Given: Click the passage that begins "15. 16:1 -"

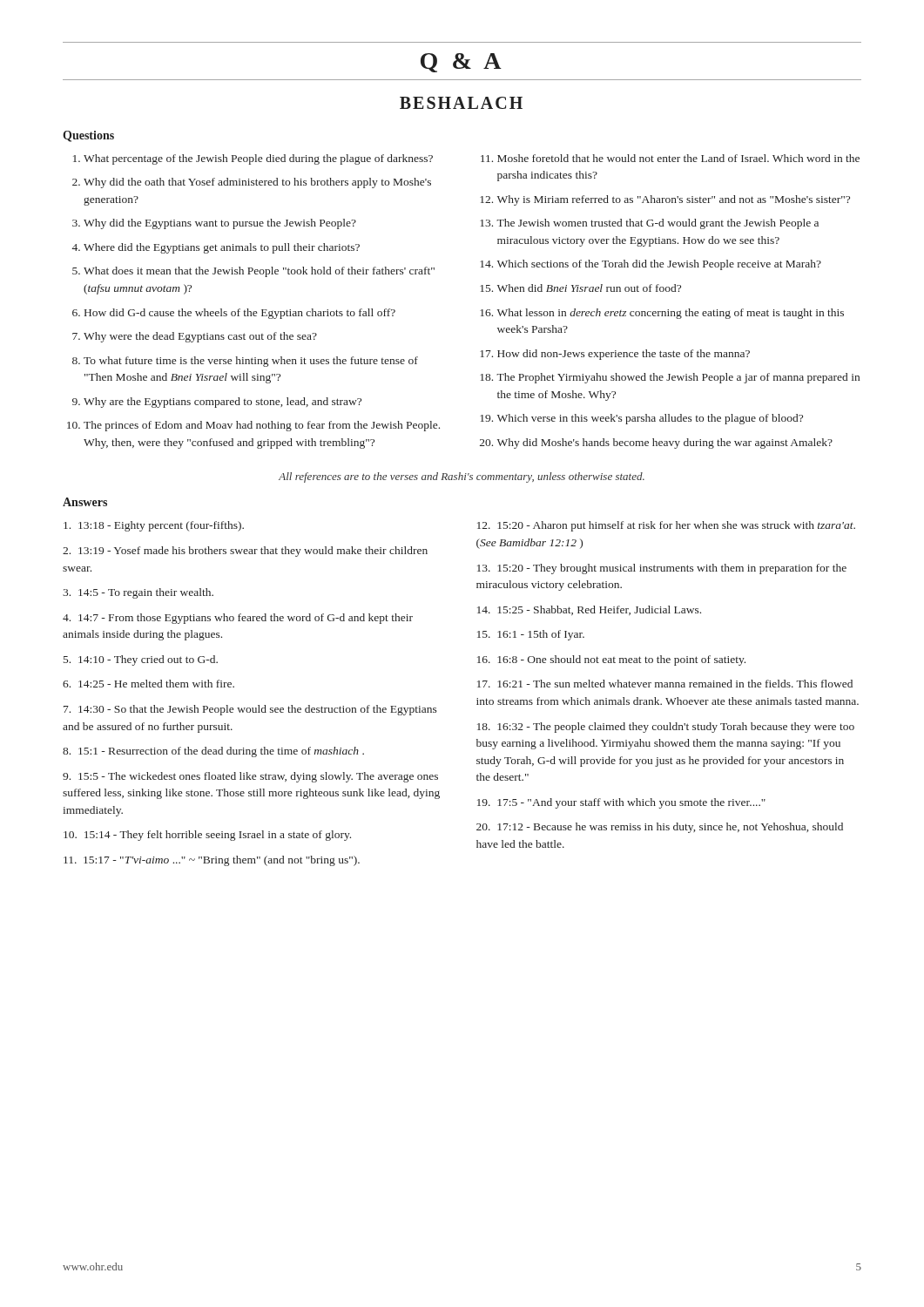Looking at the screenshot, I should point(530,634).
